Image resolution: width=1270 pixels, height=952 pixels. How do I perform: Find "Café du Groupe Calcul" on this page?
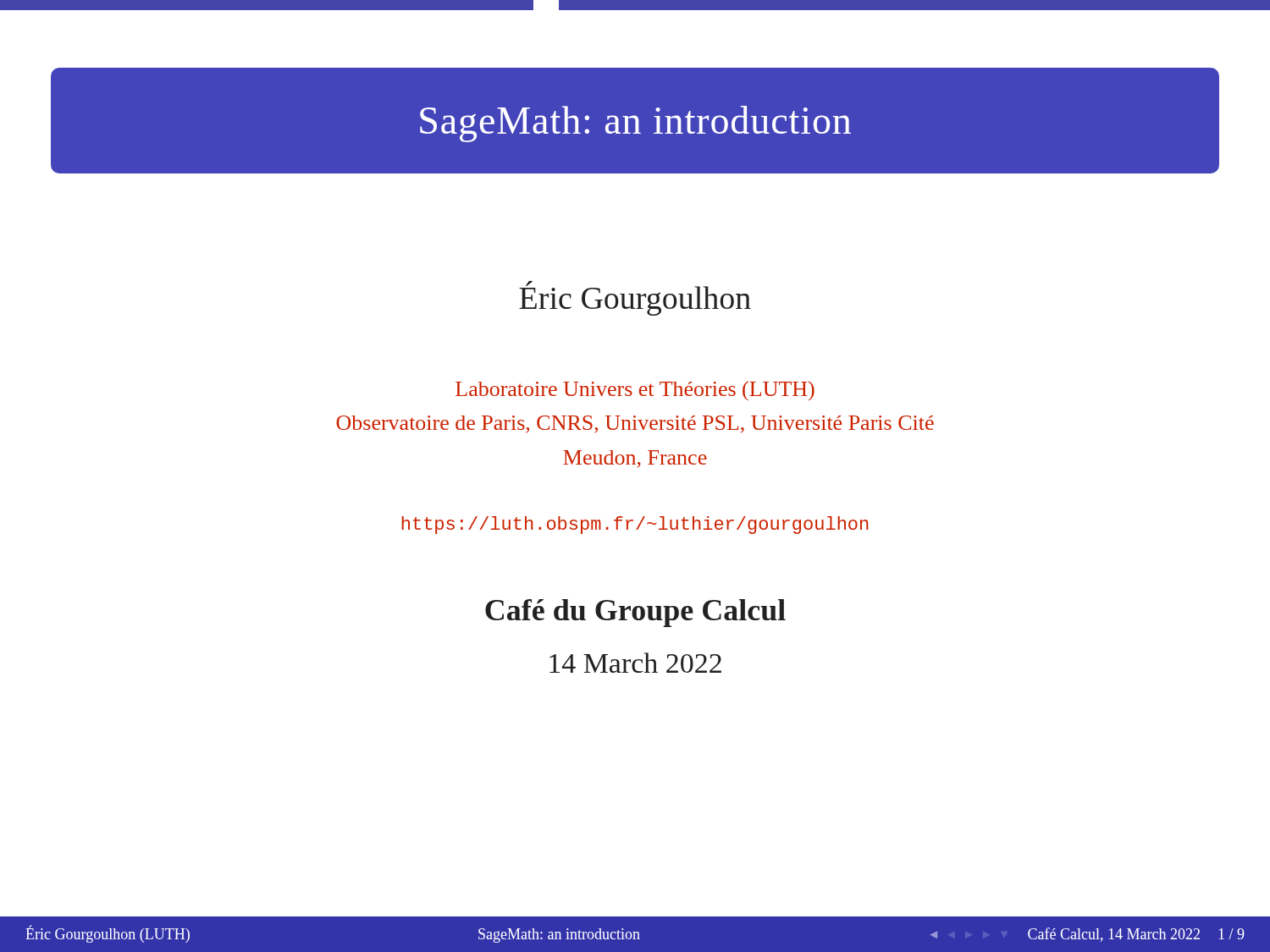pyautogui.click(x=635, y=610)
